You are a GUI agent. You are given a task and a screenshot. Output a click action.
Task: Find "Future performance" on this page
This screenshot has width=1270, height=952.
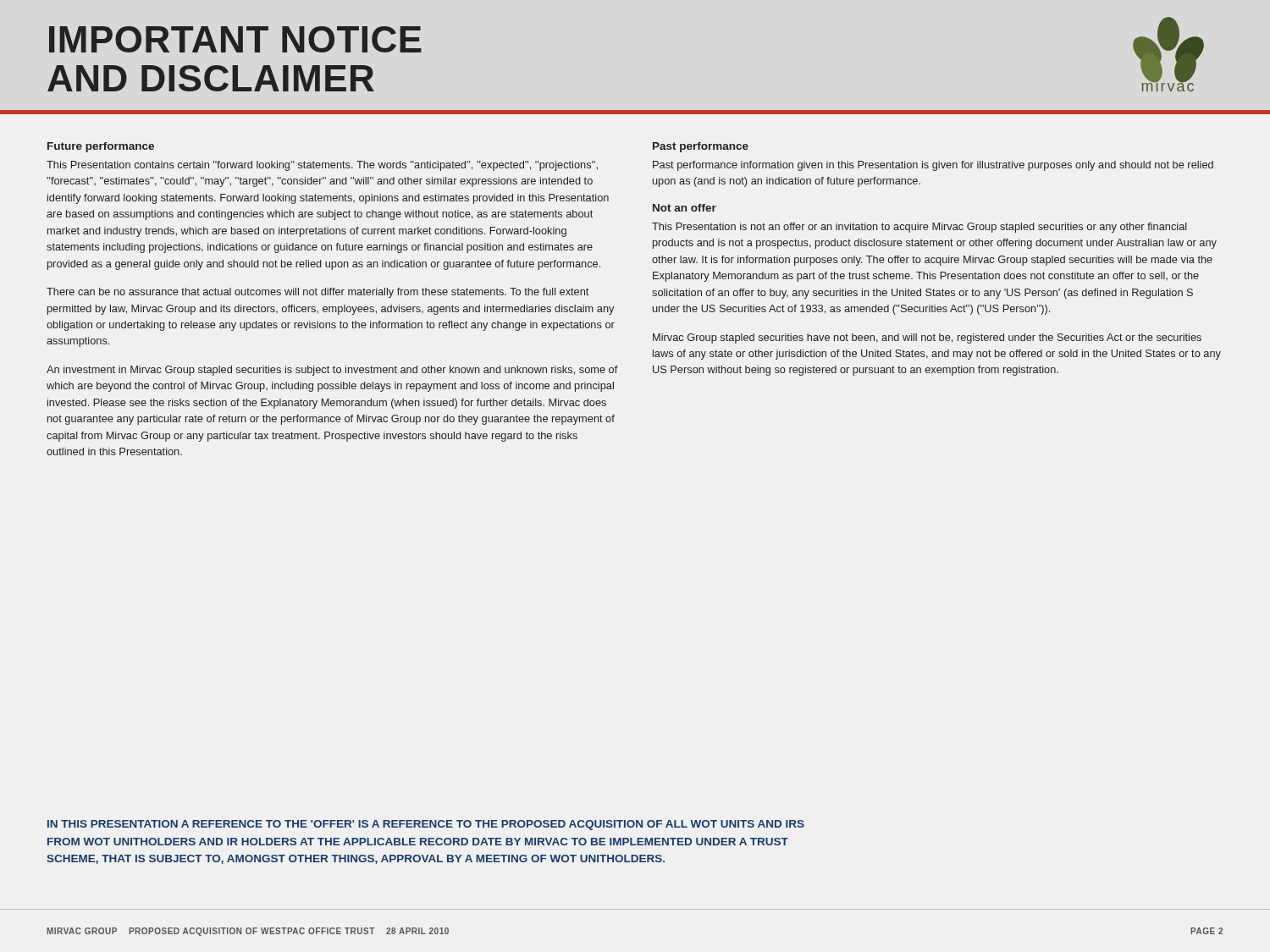[101, 146]
